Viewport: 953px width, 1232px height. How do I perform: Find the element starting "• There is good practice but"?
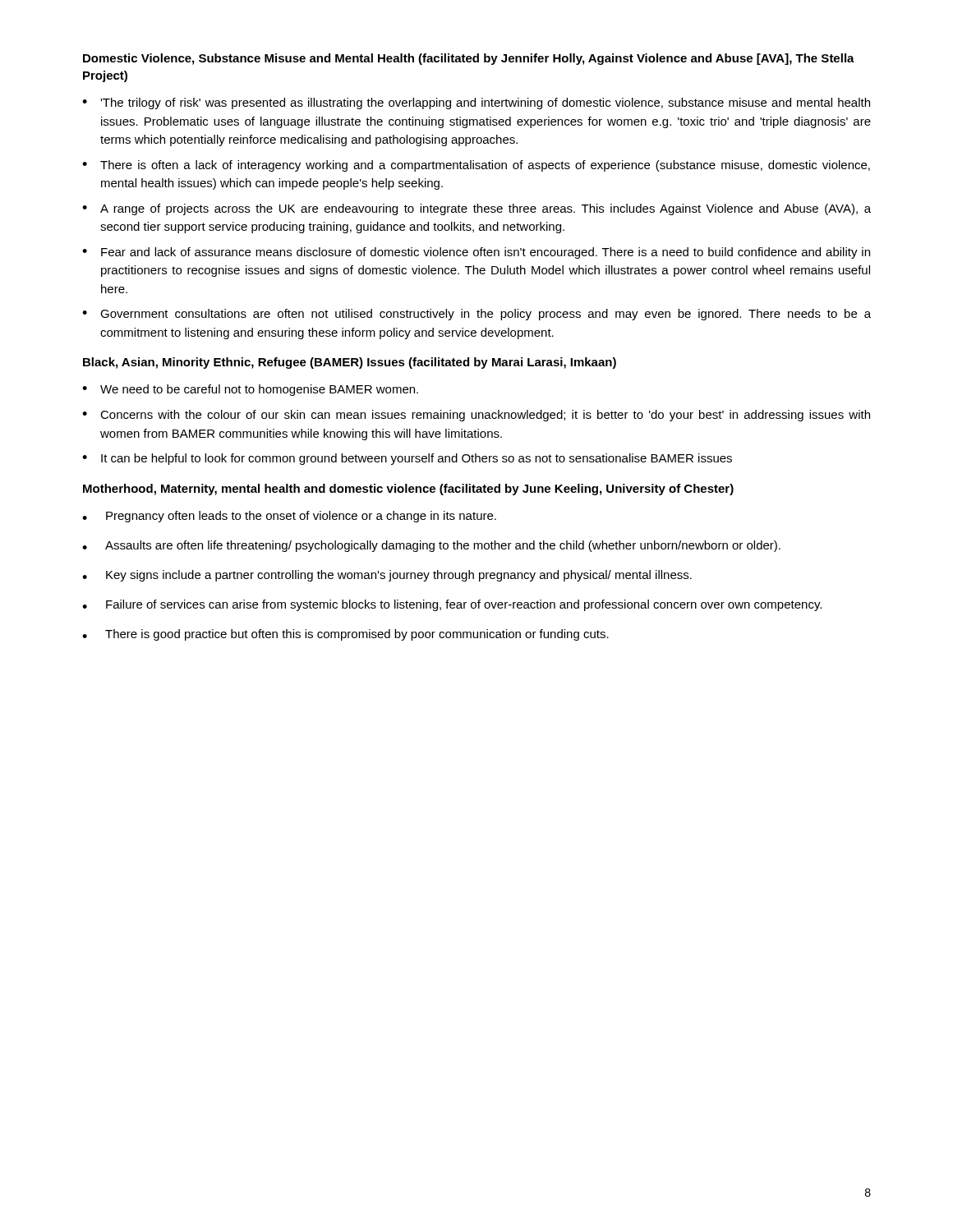[476, 637]
